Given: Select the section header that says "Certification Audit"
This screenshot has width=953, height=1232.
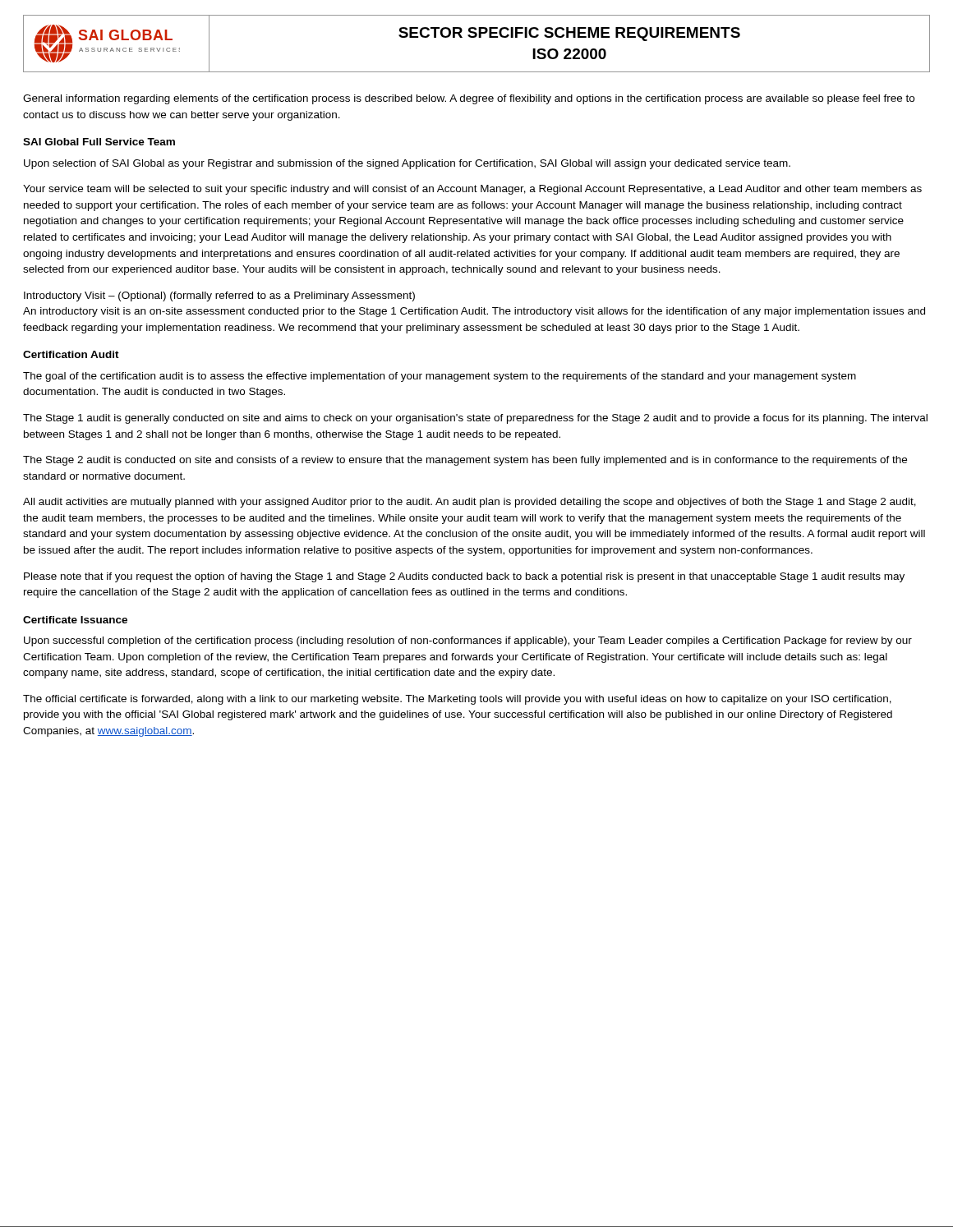Looking at the screenshot, I should click(x=71, y=355).
